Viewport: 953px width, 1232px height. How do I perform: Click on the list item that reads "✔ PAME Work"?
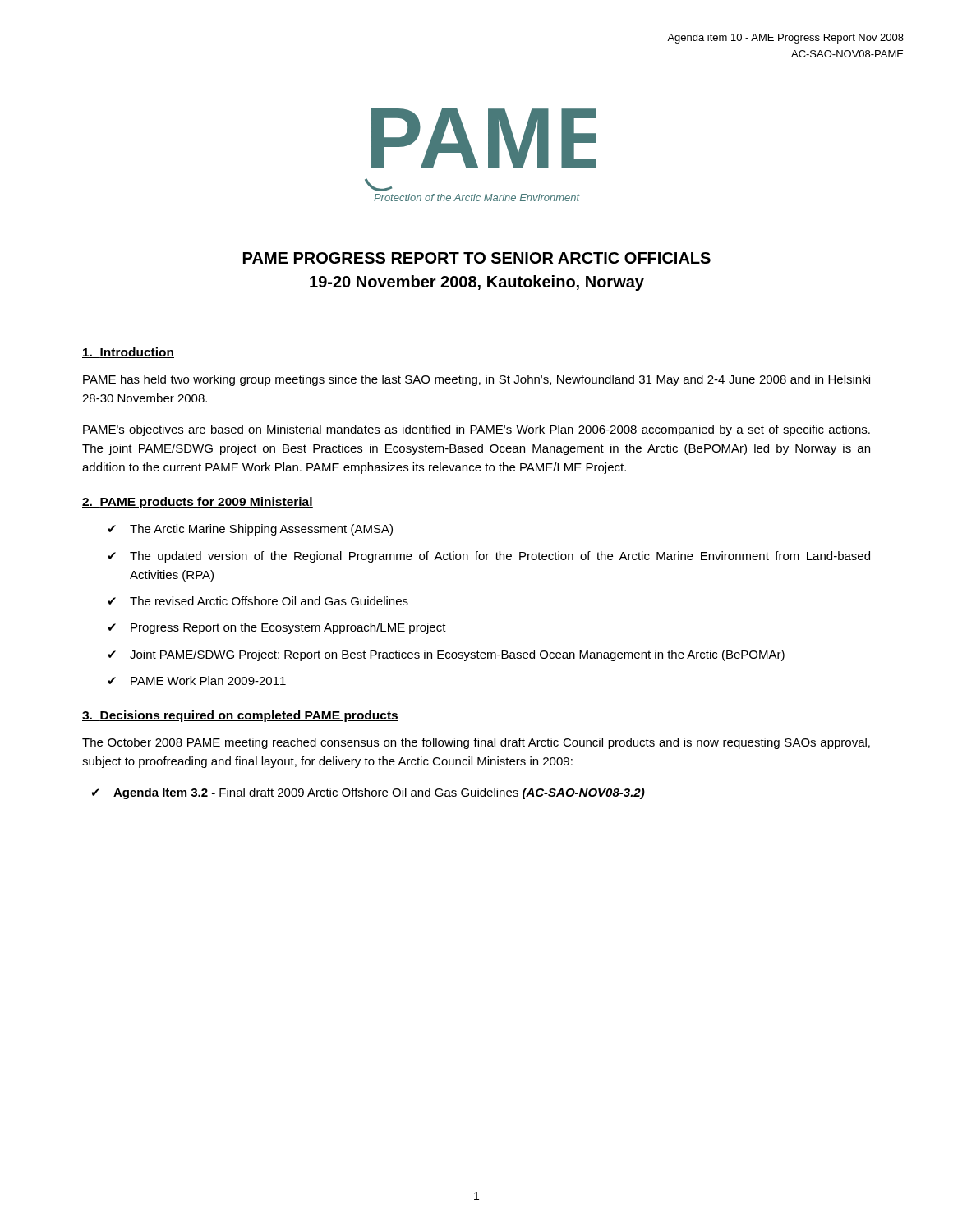click(x=197, y=680)
